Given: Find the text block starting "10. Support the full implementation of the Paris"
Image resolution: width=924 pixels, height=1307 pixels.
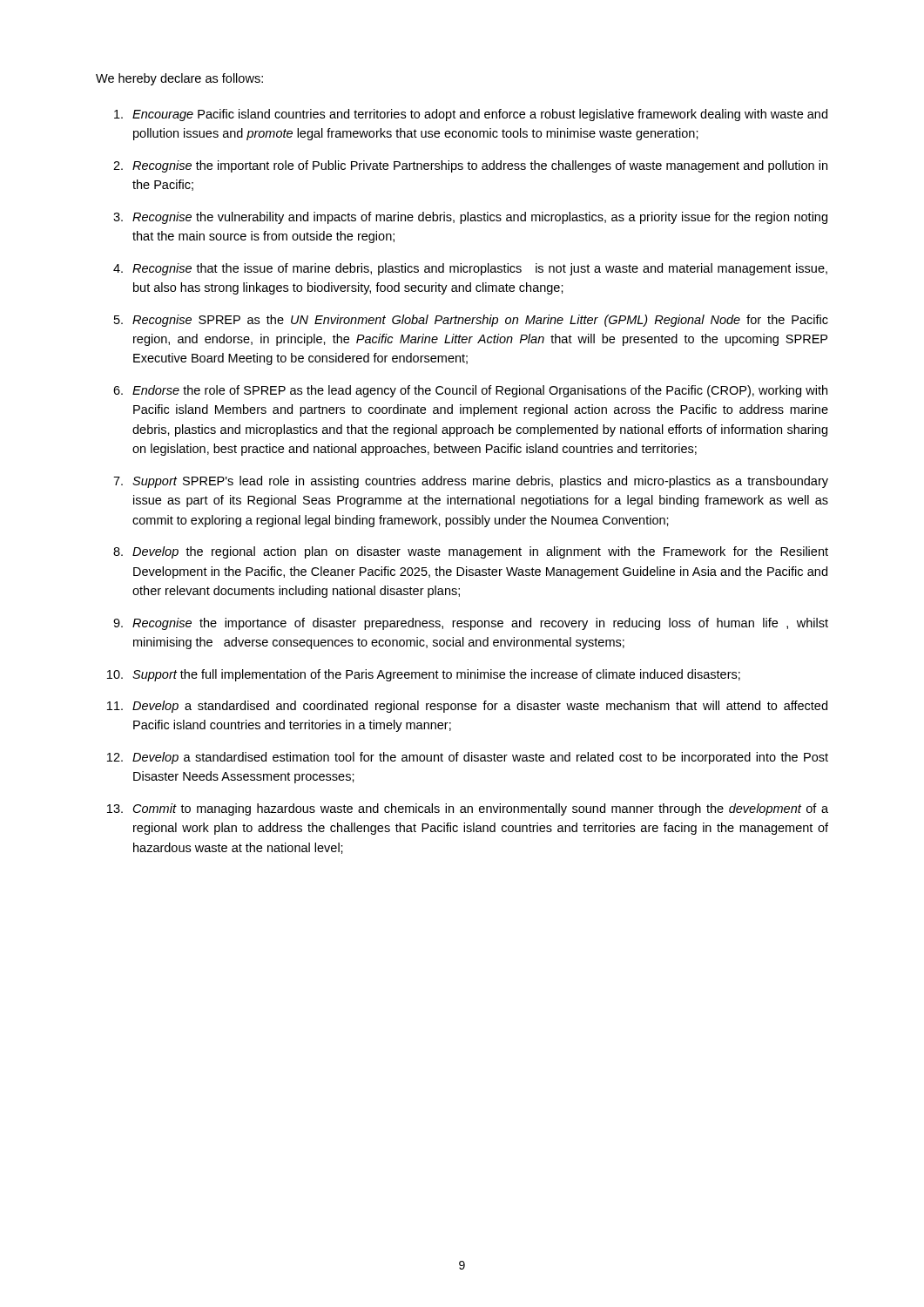Looking at the screenshot, I should [462, 674].
